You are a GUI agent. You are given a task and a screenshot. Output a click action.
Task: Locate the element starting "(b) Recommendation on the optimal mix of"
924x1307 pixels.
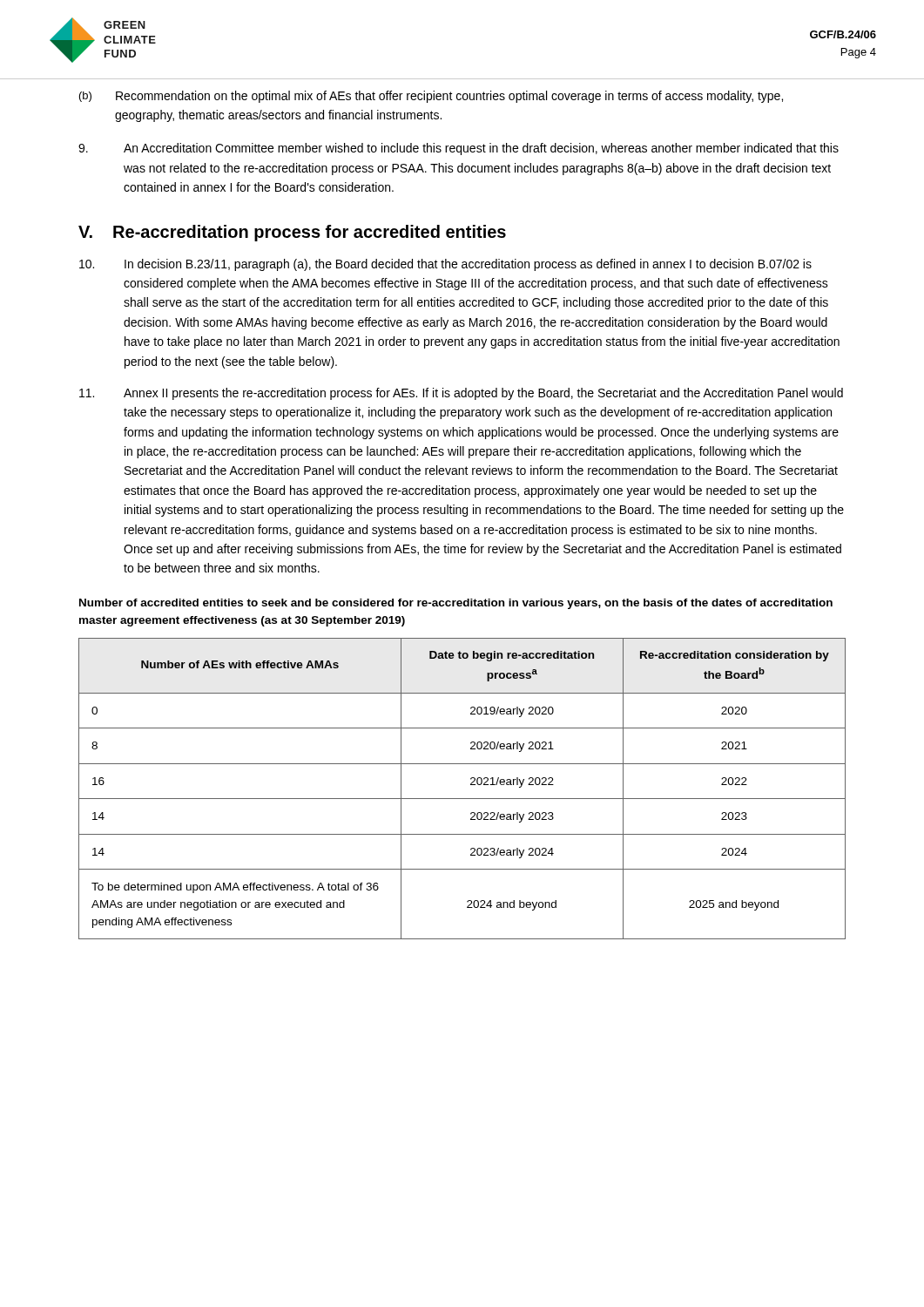[x=462, y=106]
